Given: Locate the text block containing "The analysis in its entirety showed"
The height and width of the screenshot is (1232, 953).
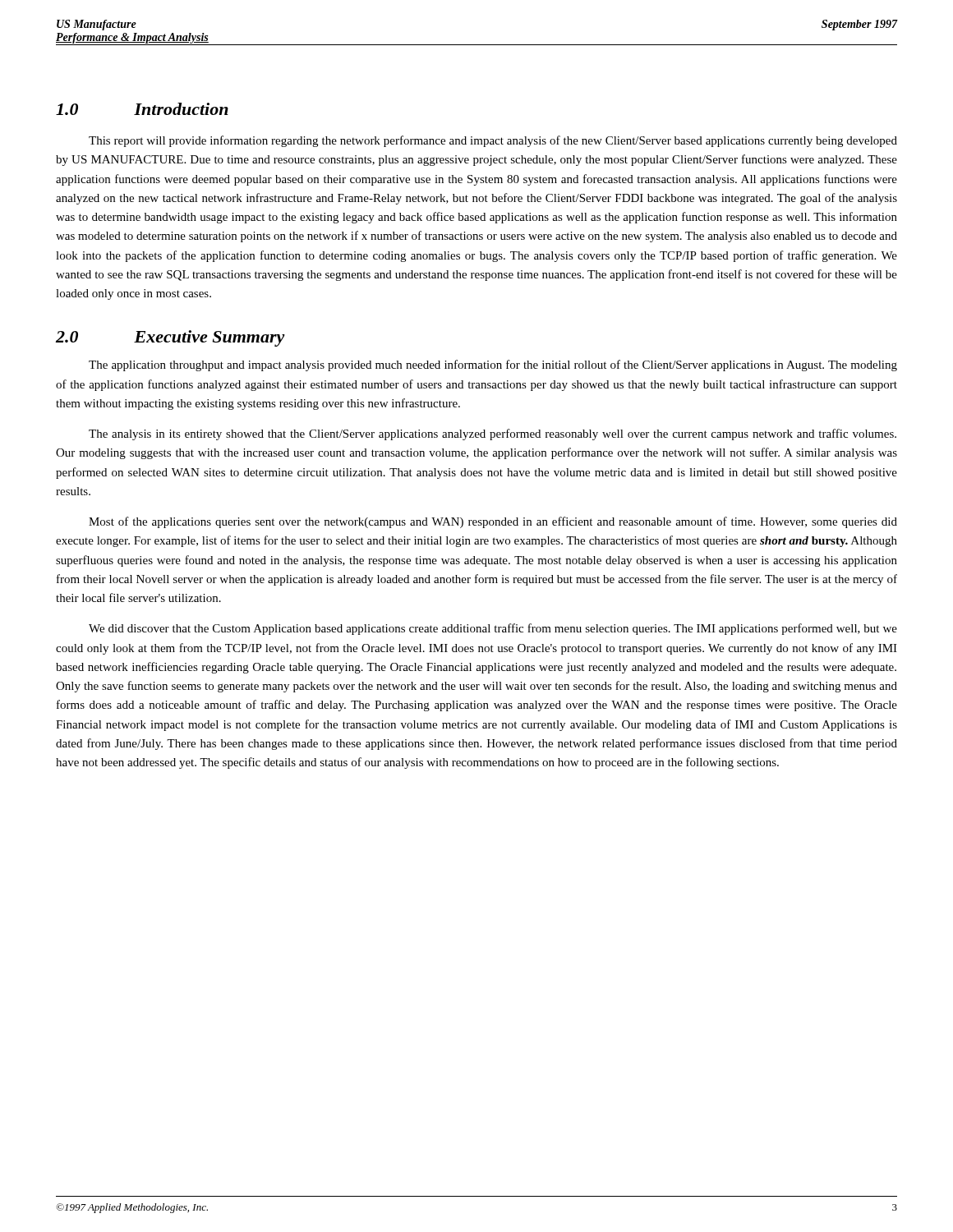Looking at the screenshot, I should click(476, 463).
